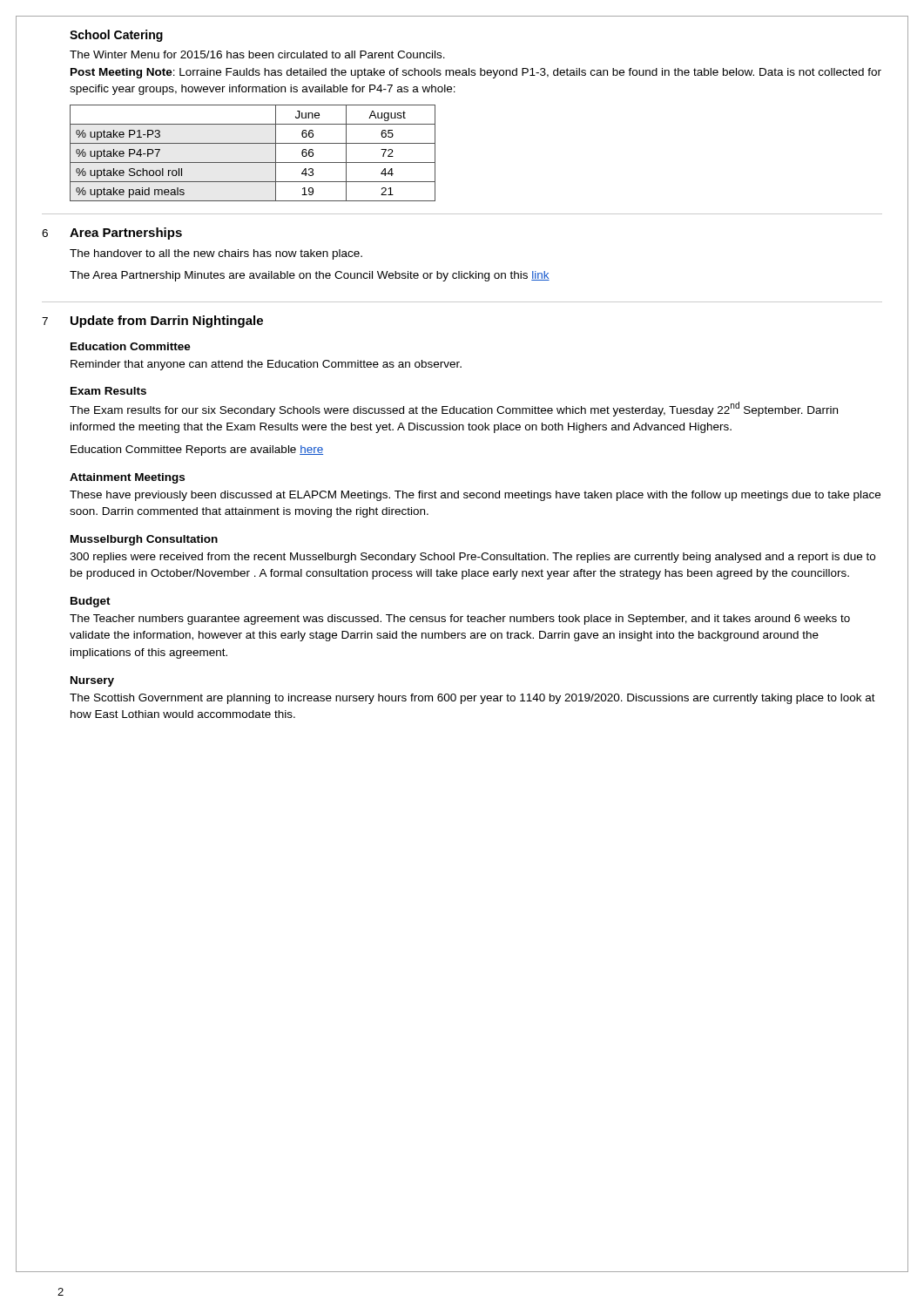Locate the section header with the text "Musselburgh Consultation"

(x=144, y=539)
